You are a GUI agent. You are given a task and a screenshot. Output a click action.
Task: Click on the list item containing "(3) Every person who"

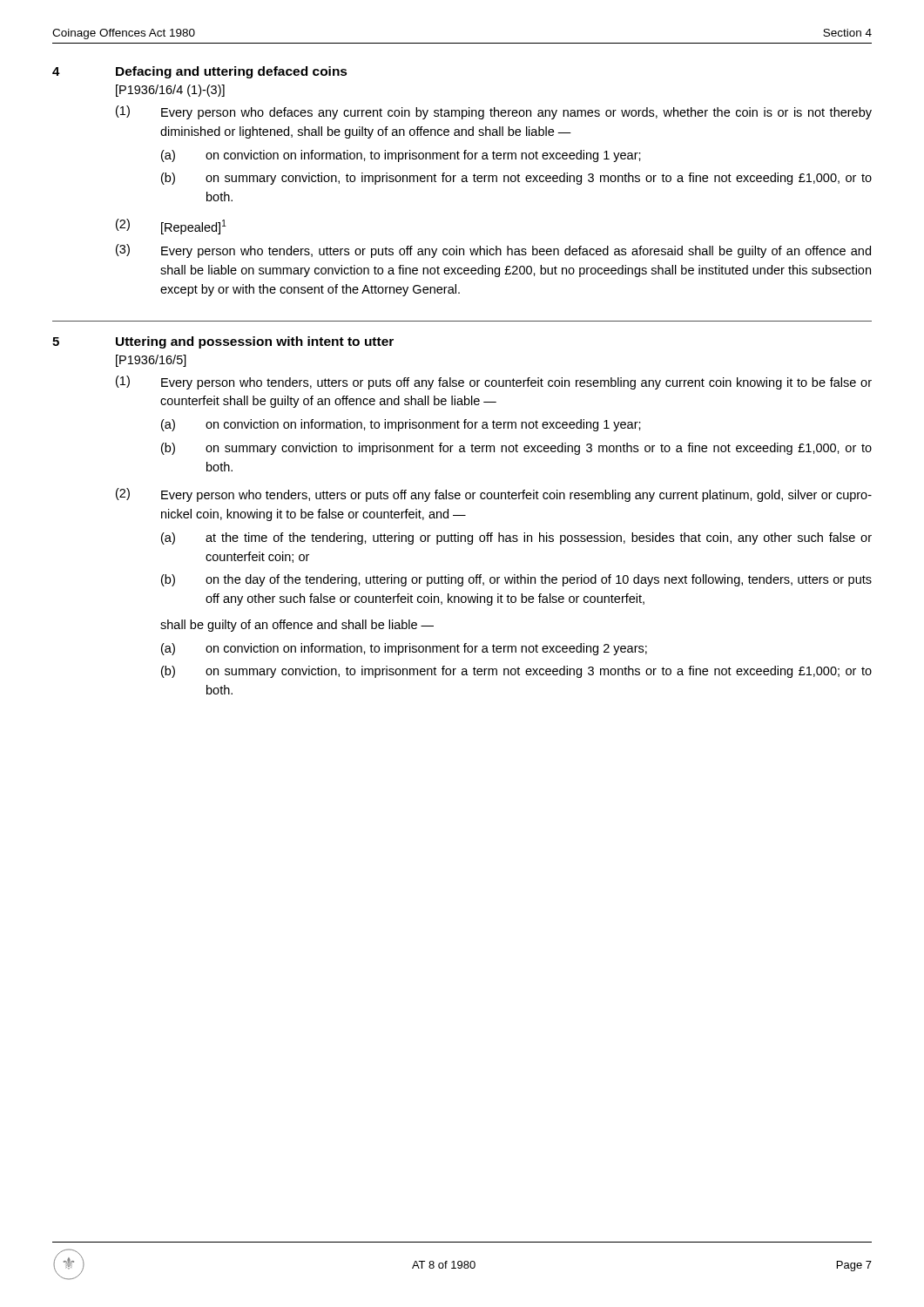pyautogui.click(x=493, y=271)
